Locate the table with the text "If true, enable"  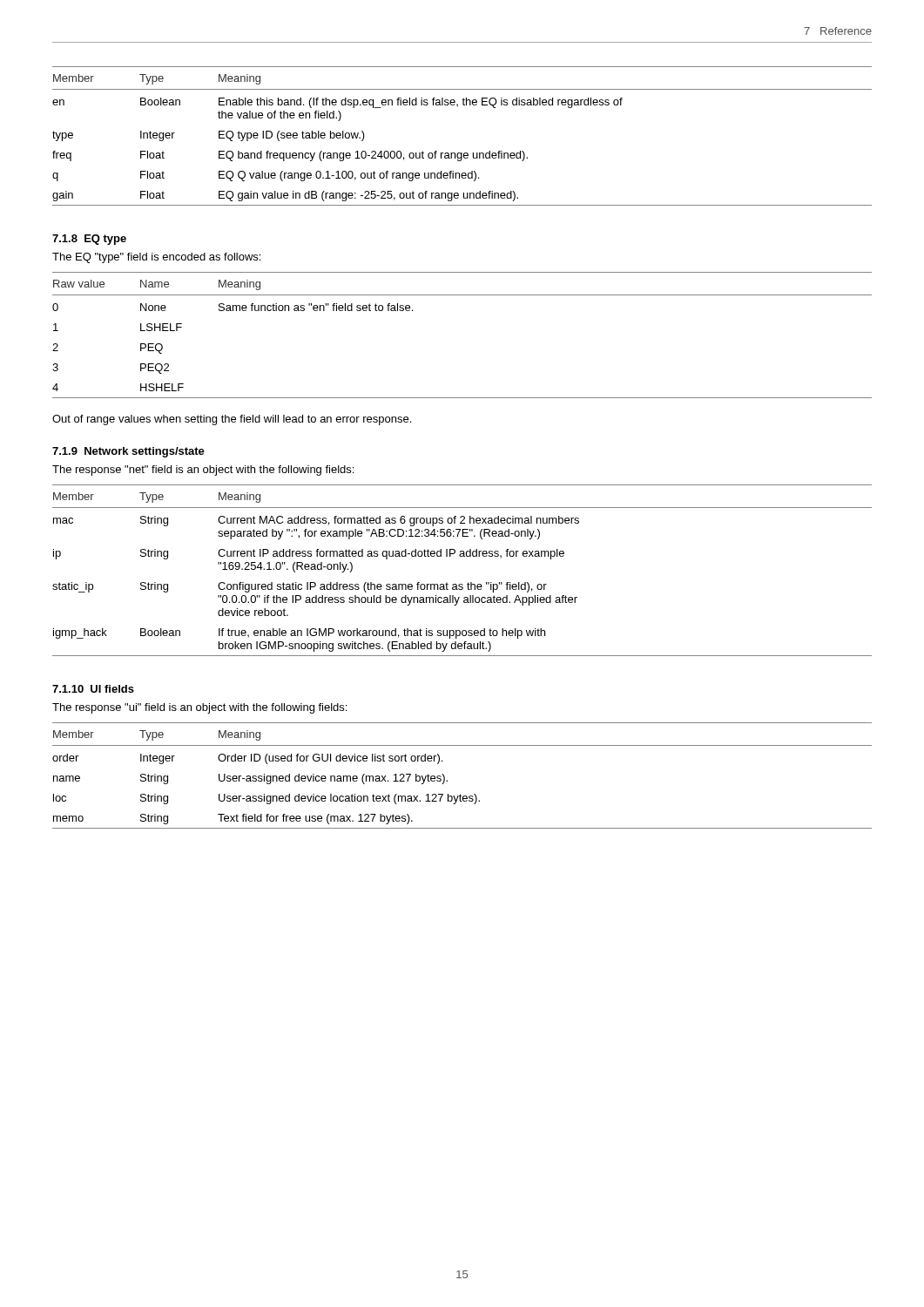tap(462, 570)
